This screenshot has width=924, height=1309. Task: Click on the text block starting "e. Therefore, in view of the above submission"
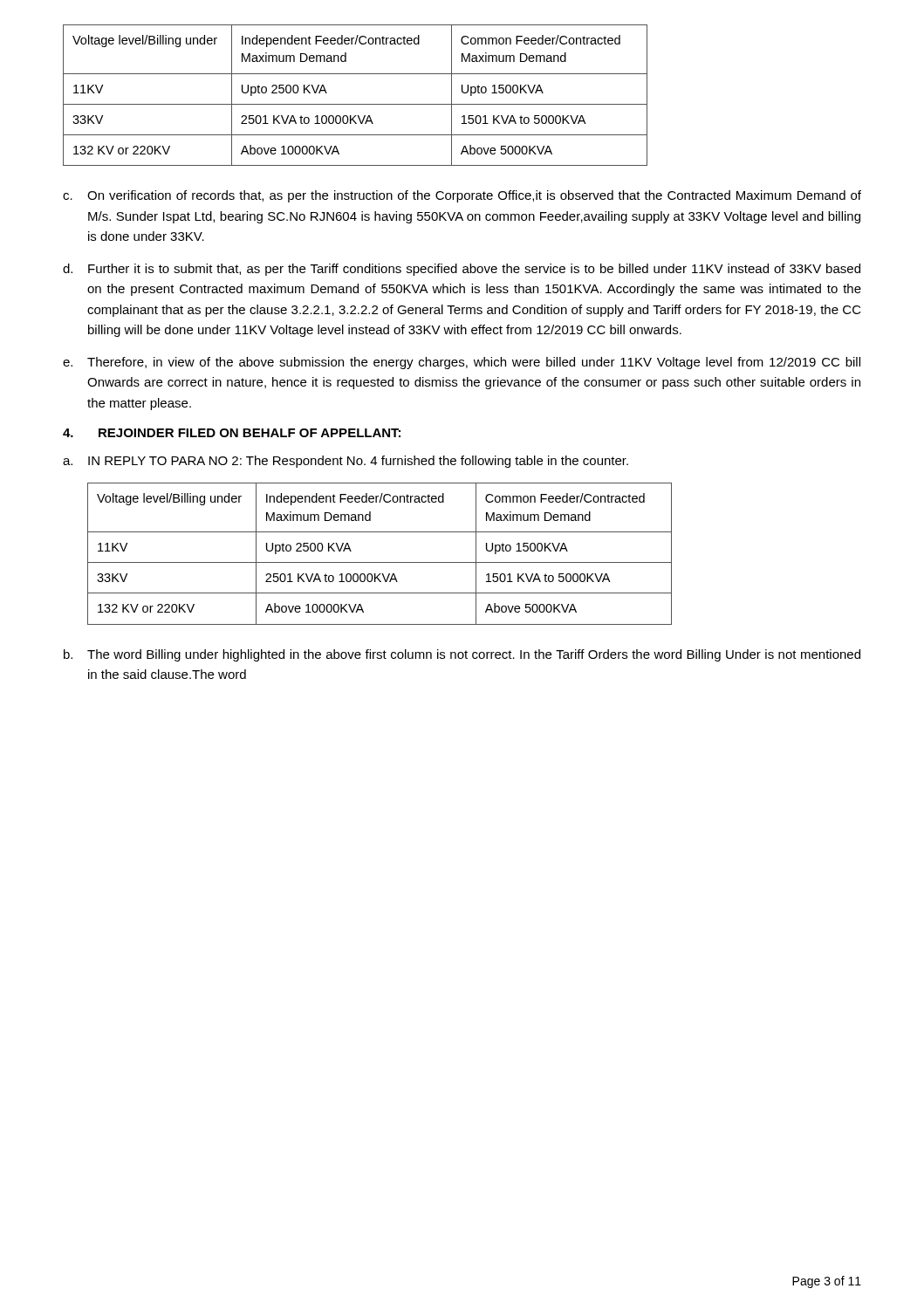coord(462,382)
